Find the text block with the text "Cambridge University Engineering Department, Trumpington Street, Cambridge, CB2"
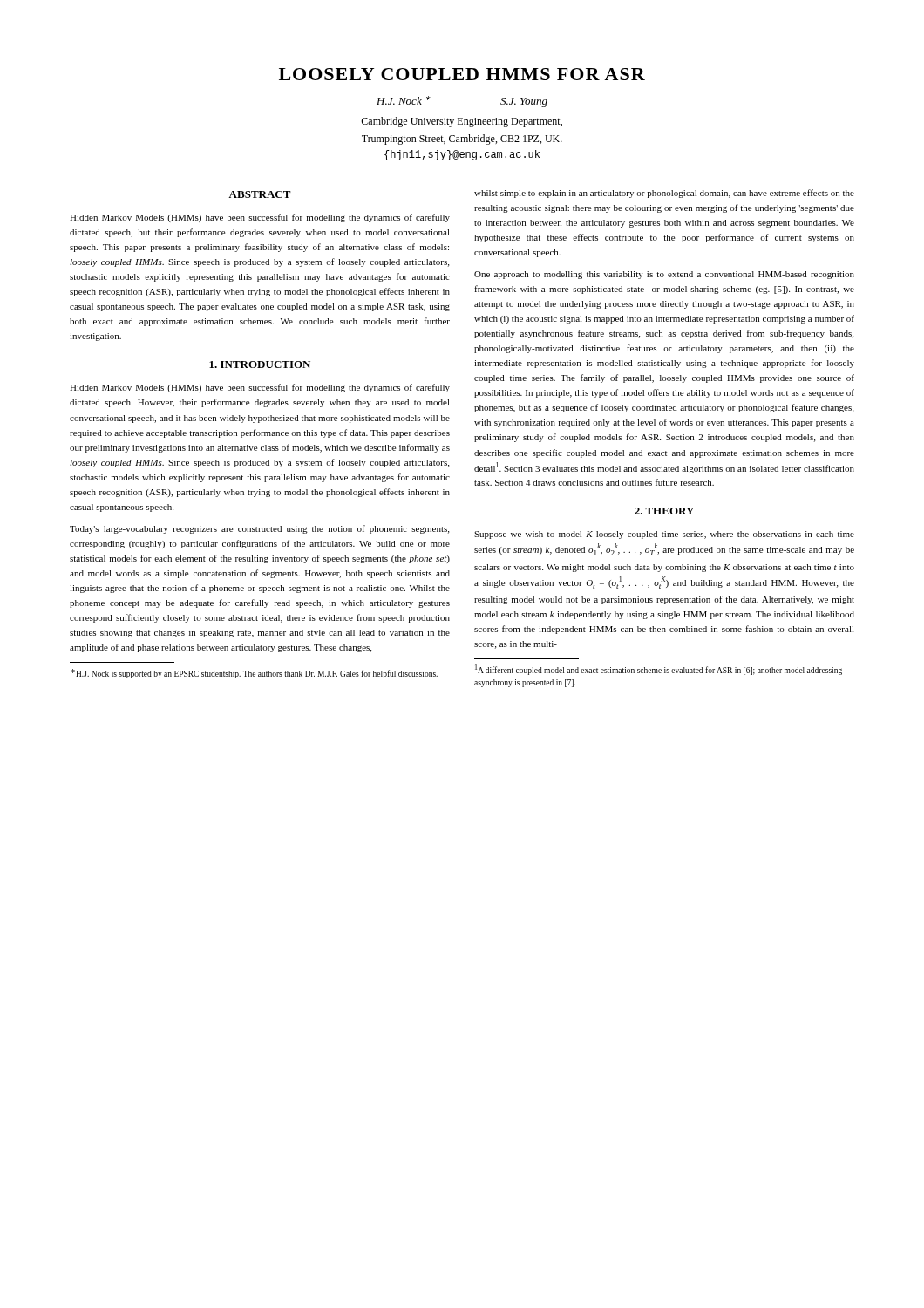The width and height of the screenshot is (924, 1308). (x=462, y=137)
